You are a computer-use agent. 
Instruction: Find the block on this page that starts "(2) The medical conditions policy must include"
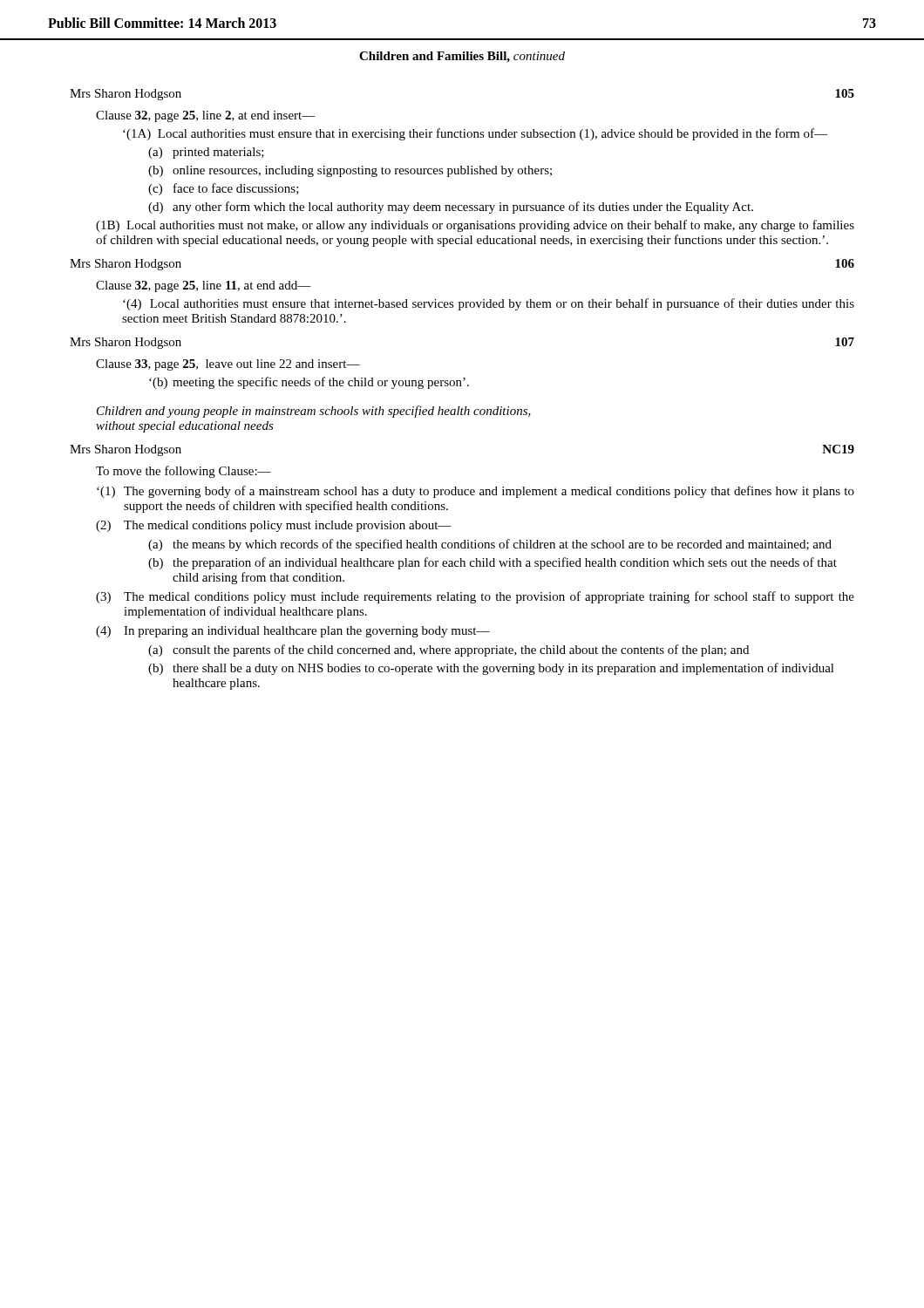point(274,526)
